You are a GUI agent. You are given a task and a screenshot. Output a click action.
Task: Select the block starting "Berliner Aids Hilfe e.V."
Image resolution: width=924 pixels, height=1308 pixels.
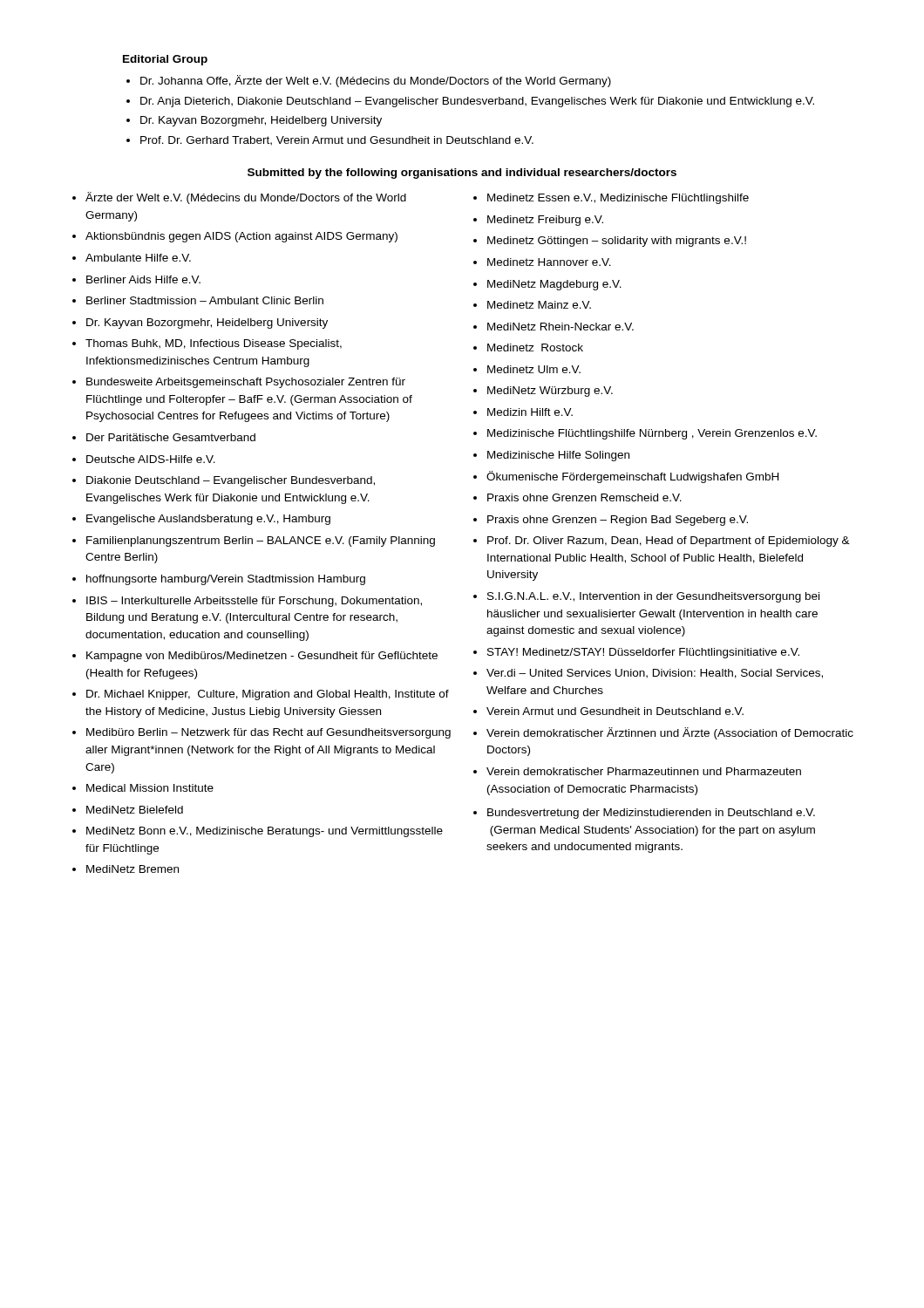[x=143, y=279]
